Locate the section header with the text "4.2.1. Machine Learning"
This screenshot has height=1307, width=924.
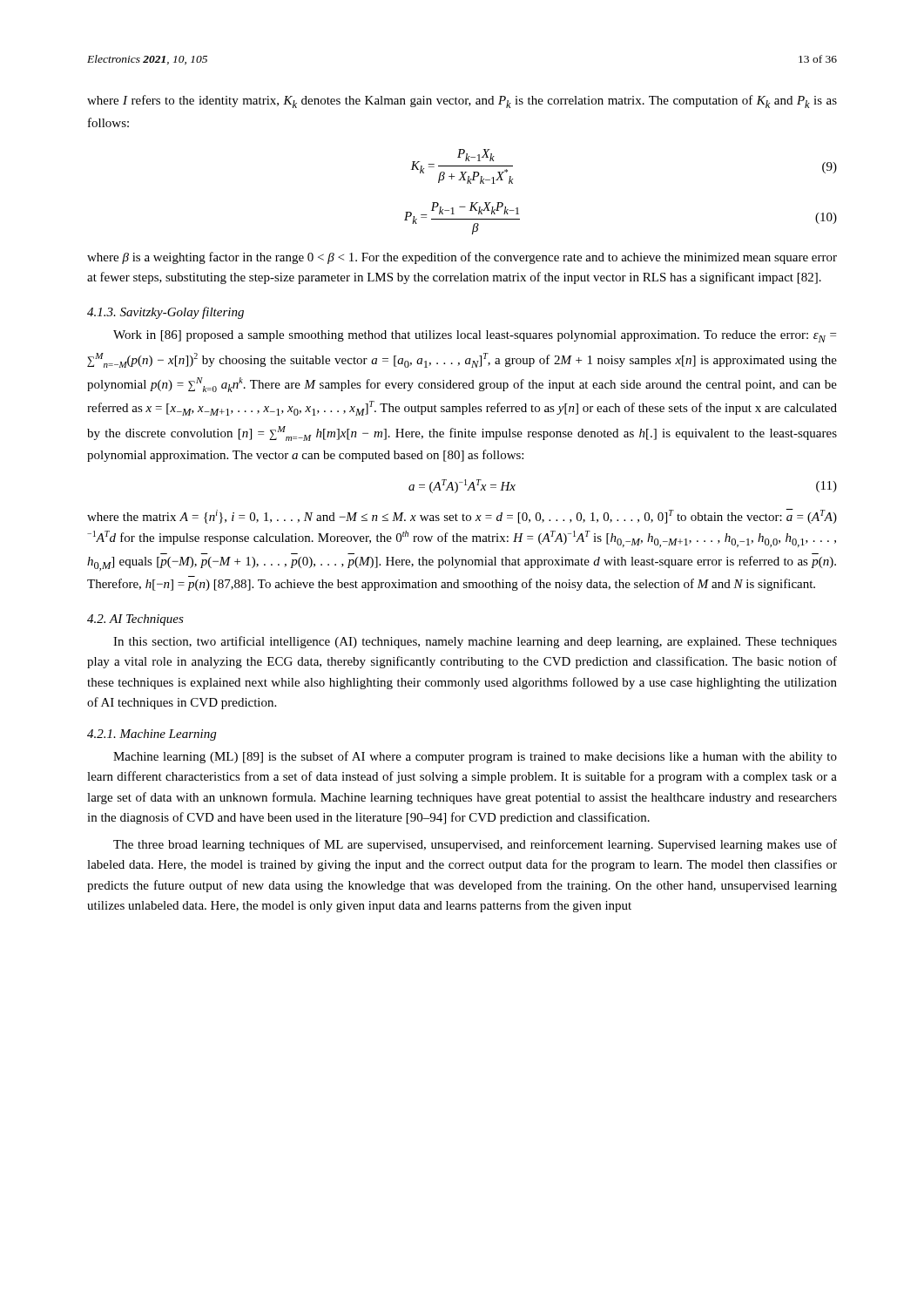coord(152,734)
